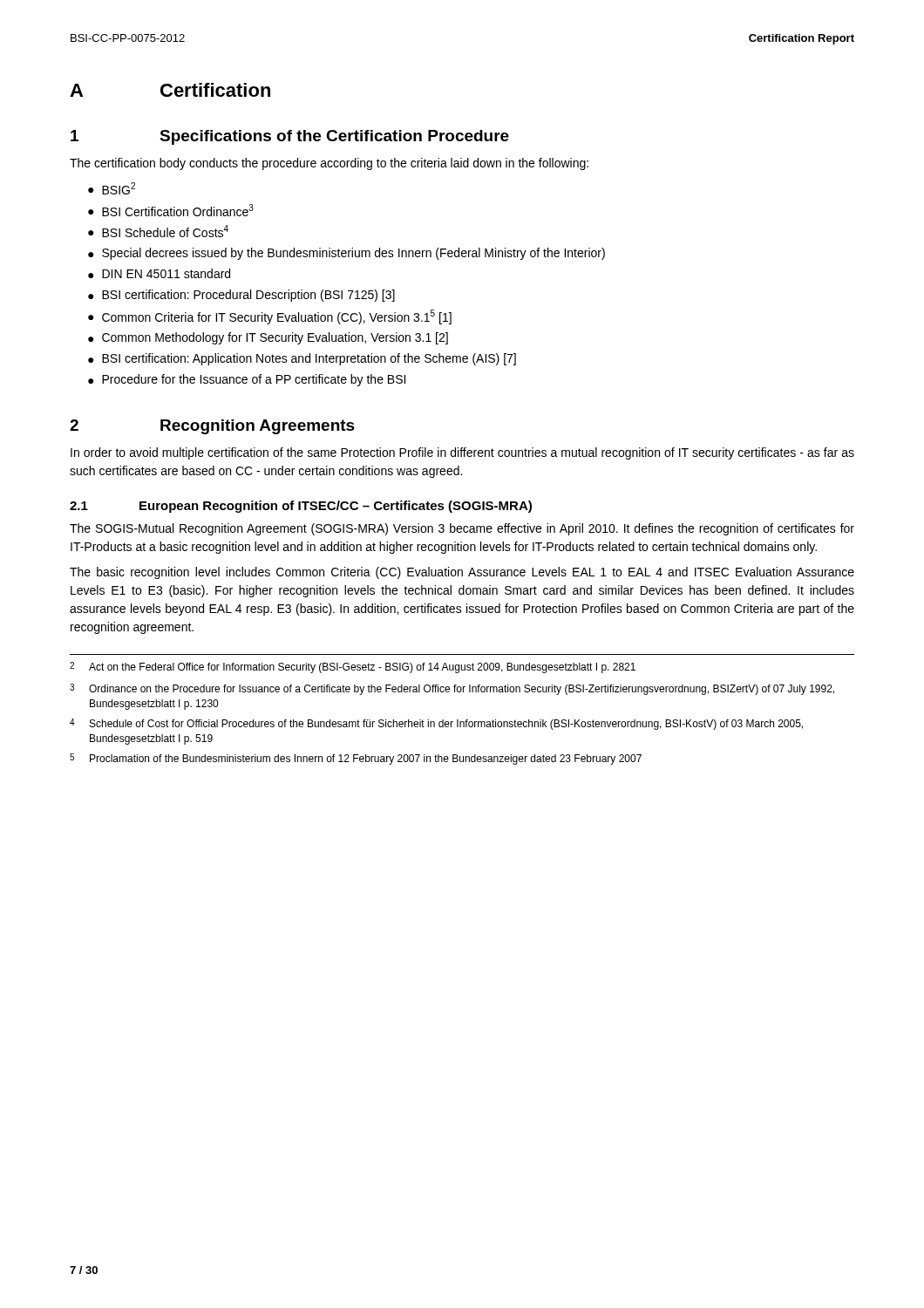Select the region starting "● Common Criteria"

click(270, 317)
